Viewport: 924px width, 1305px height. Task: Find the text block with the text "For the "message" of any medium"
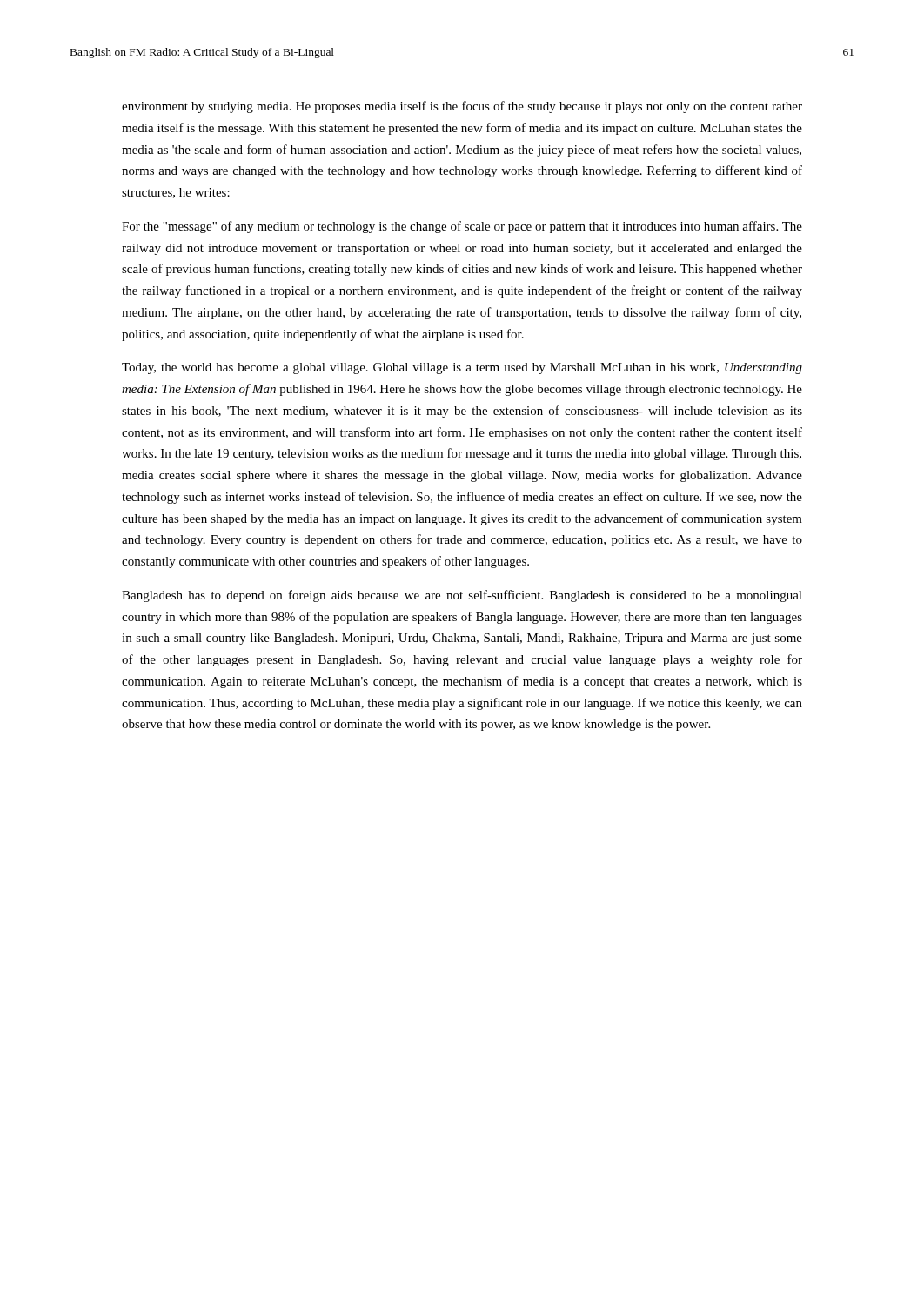click(x=462, y=280)
